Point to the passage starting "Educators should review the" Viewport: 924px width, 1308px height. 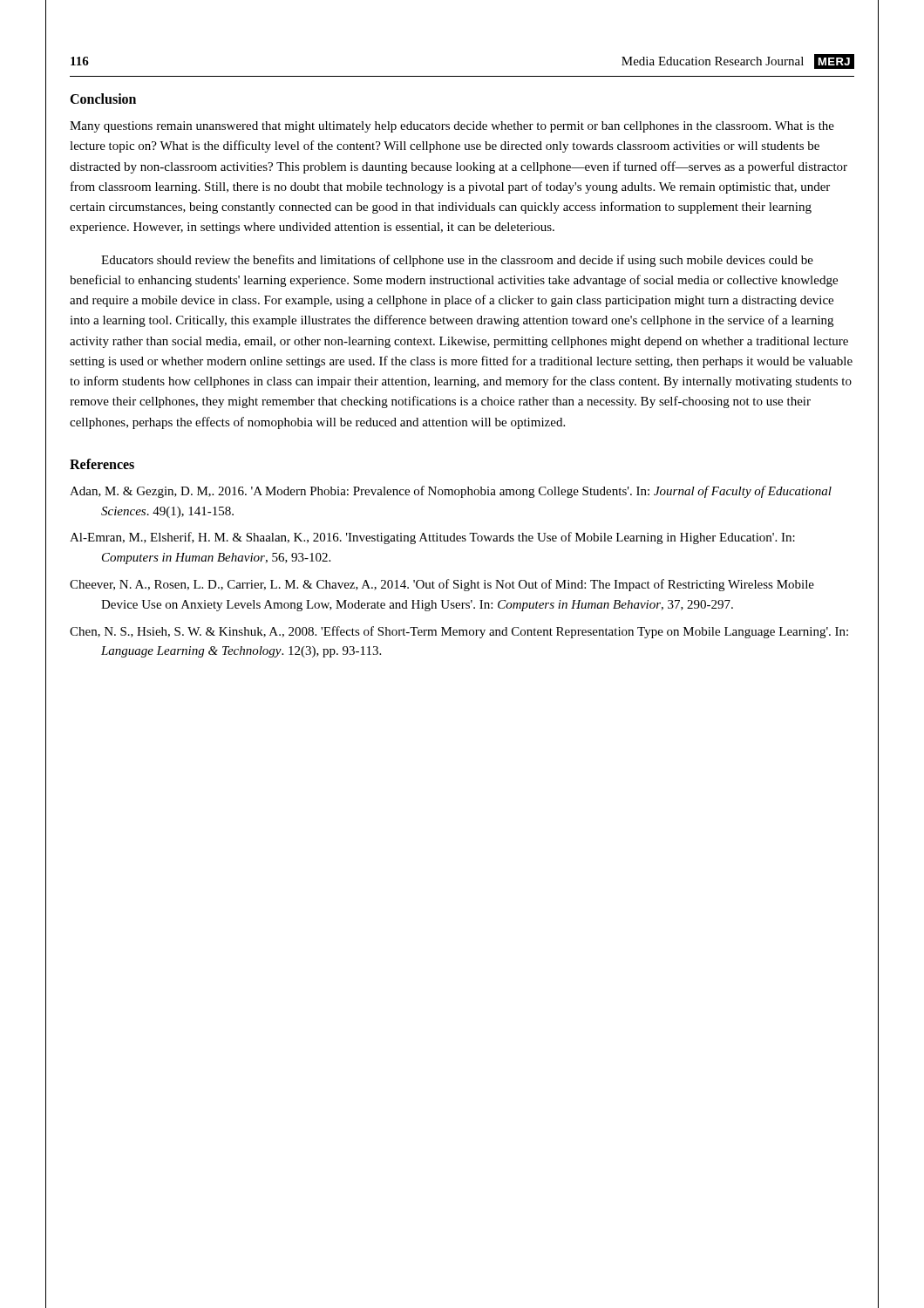pyautogui.click(x=462, y=341)
